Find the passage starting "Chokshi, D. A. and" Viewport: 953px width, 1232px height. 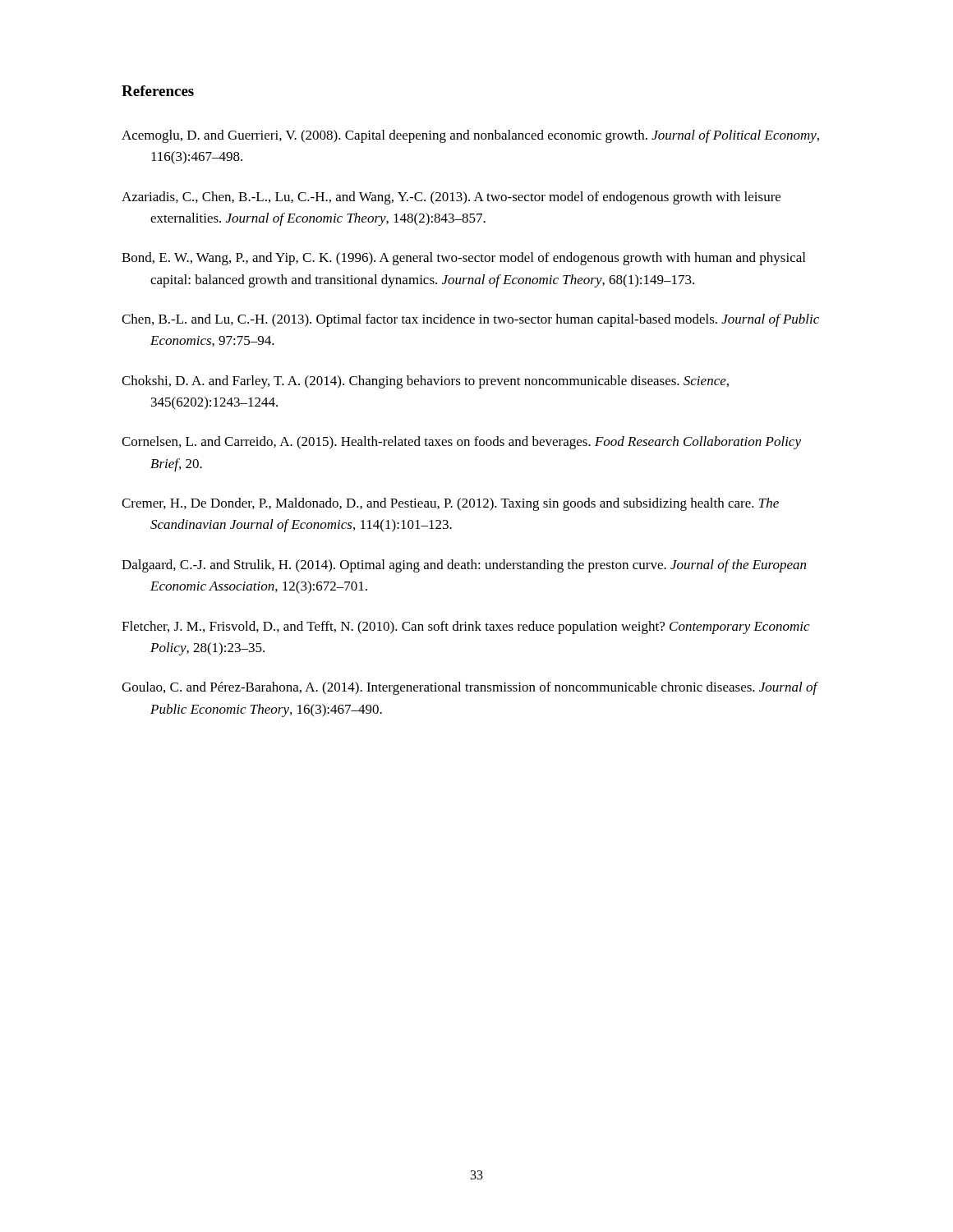coord(426,391)
